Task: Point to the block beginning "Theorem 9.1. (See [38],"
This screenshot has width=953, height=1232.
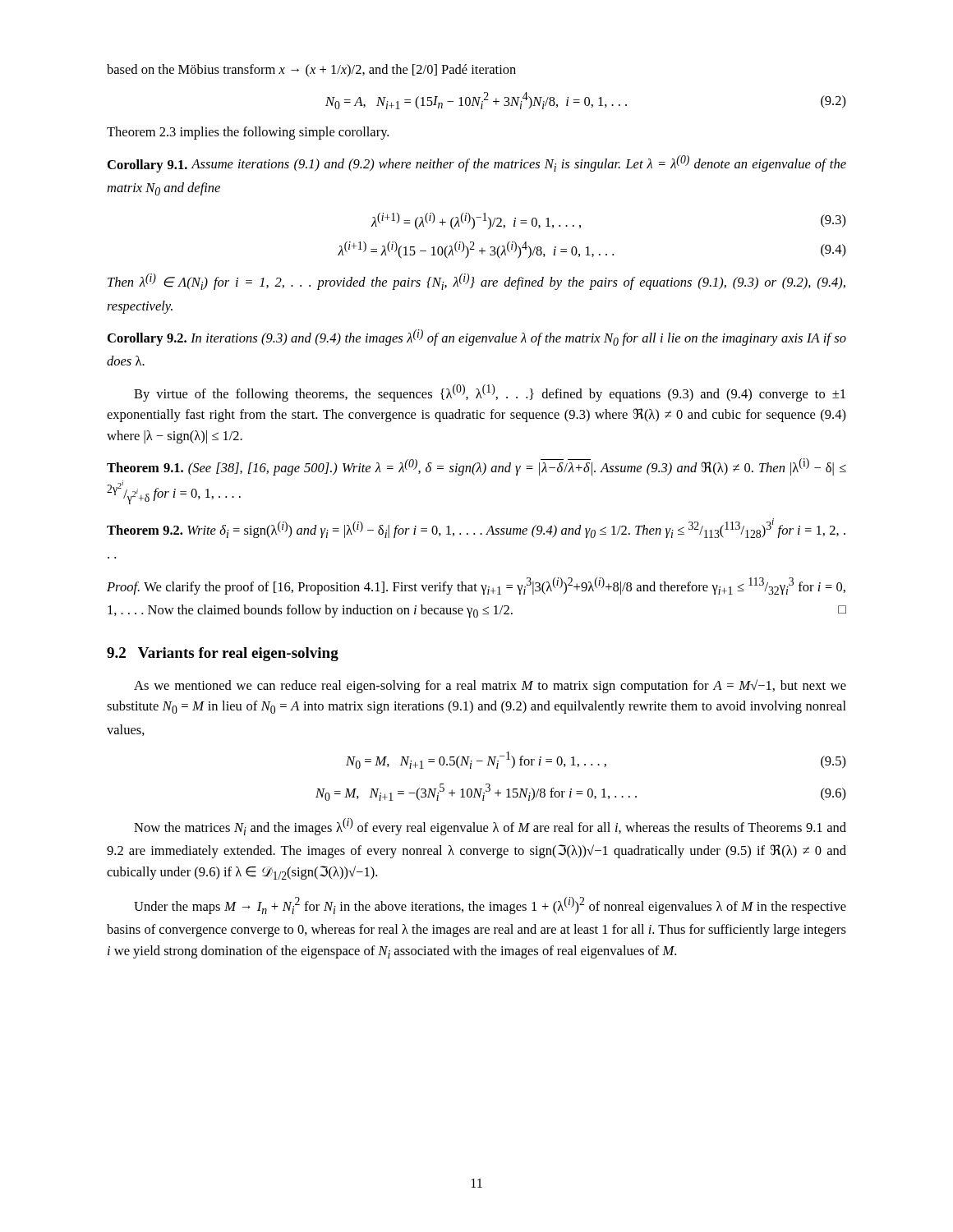Action: pos(476,481)
